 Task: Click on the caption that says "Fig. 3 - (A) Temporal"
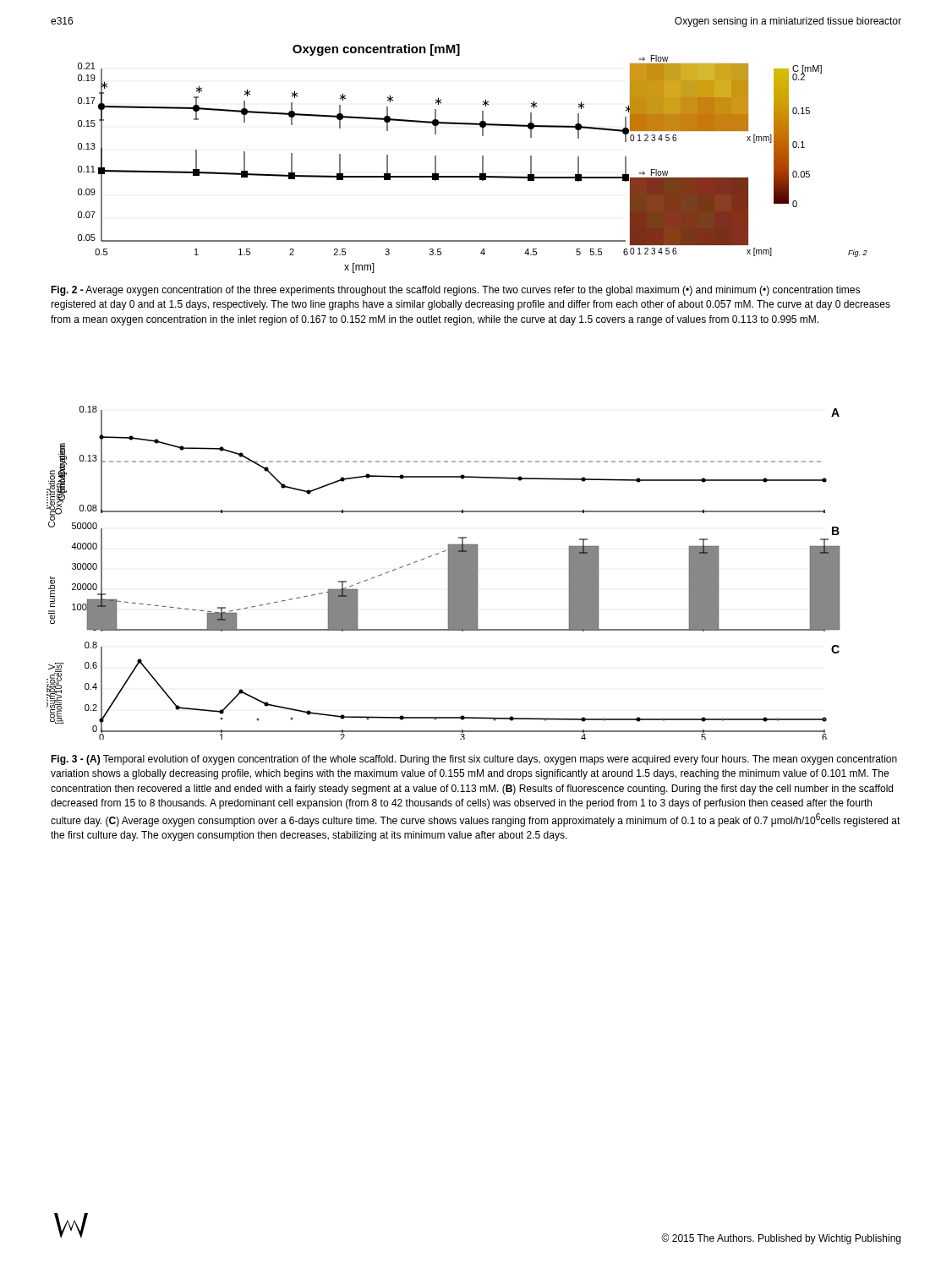[x=475, y=797]
